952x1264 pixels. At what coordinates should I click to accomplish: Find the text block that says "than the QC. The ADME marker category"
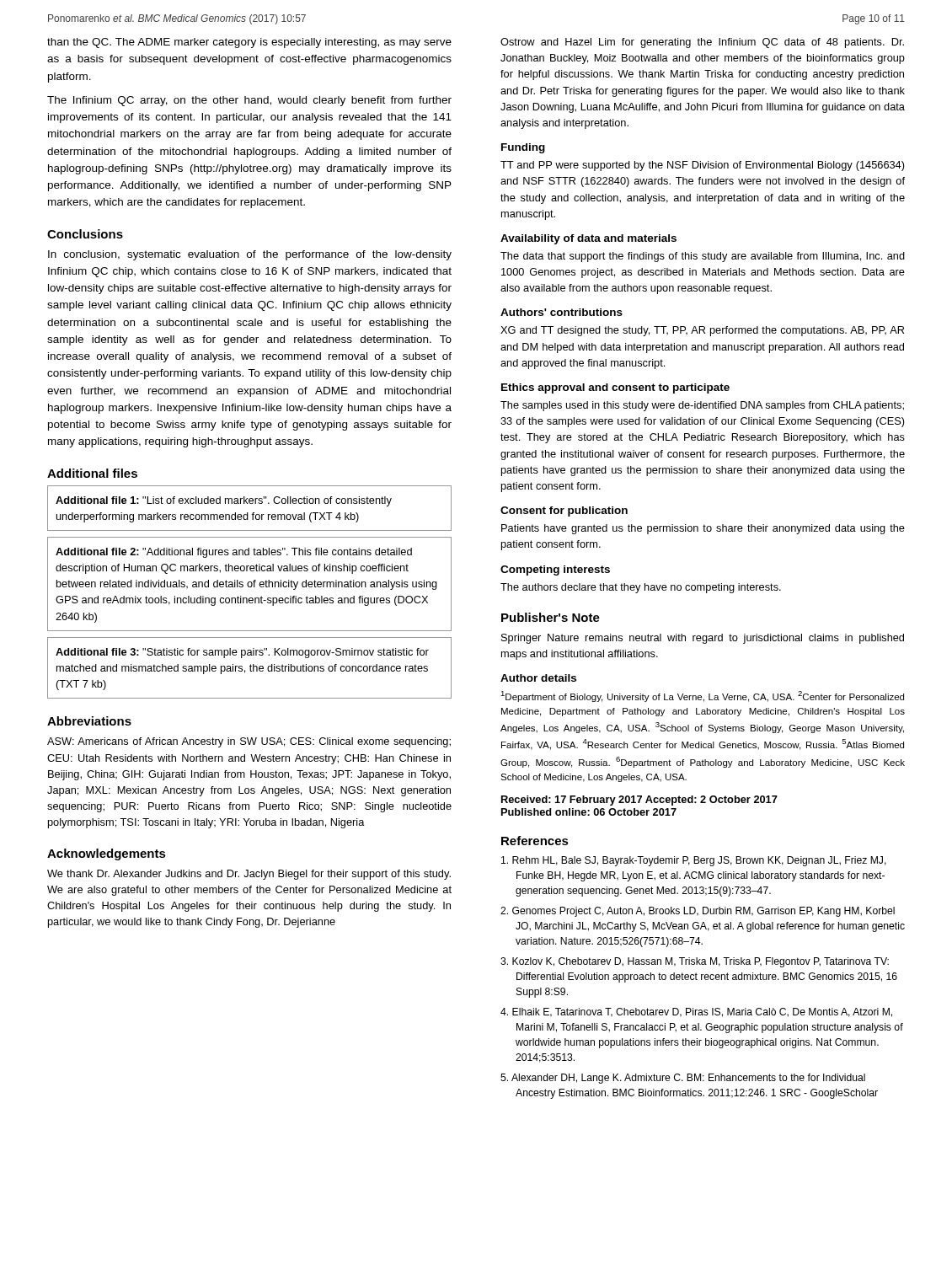coord(249,122)
